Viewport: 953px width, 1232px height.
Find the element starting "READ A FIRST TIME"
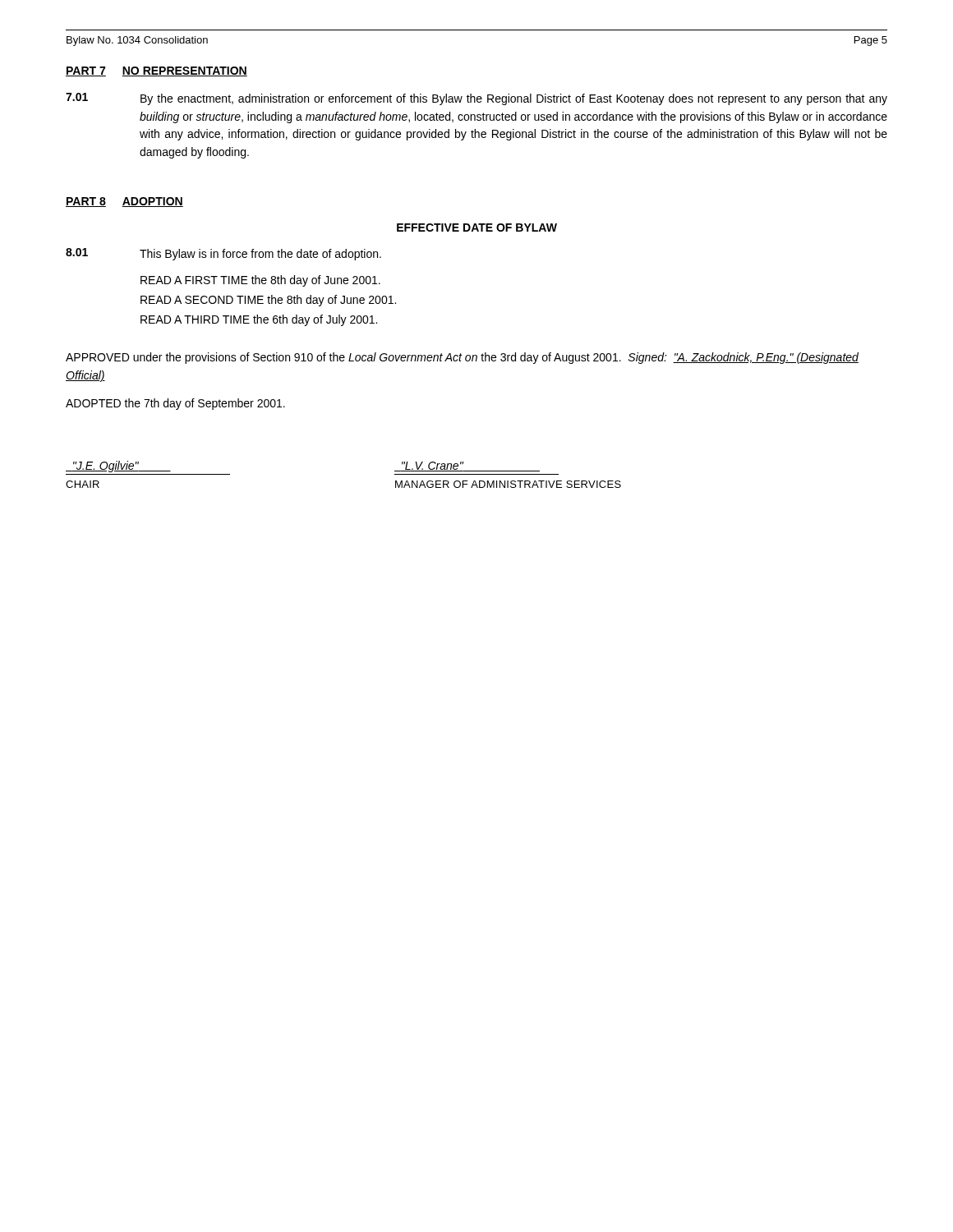[260, 280]
